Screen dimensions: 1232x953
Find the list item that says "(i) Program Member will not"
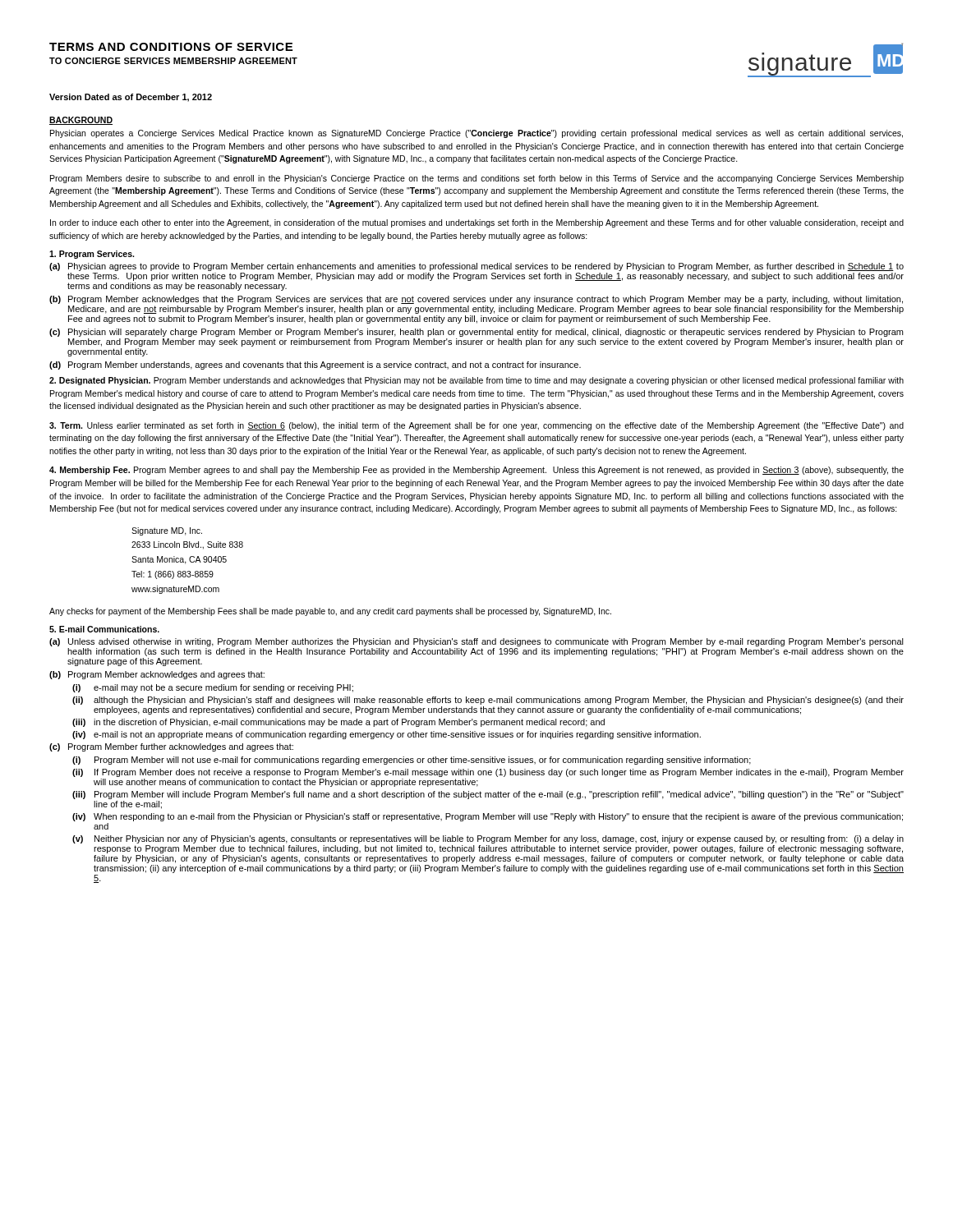pos(488,760)
